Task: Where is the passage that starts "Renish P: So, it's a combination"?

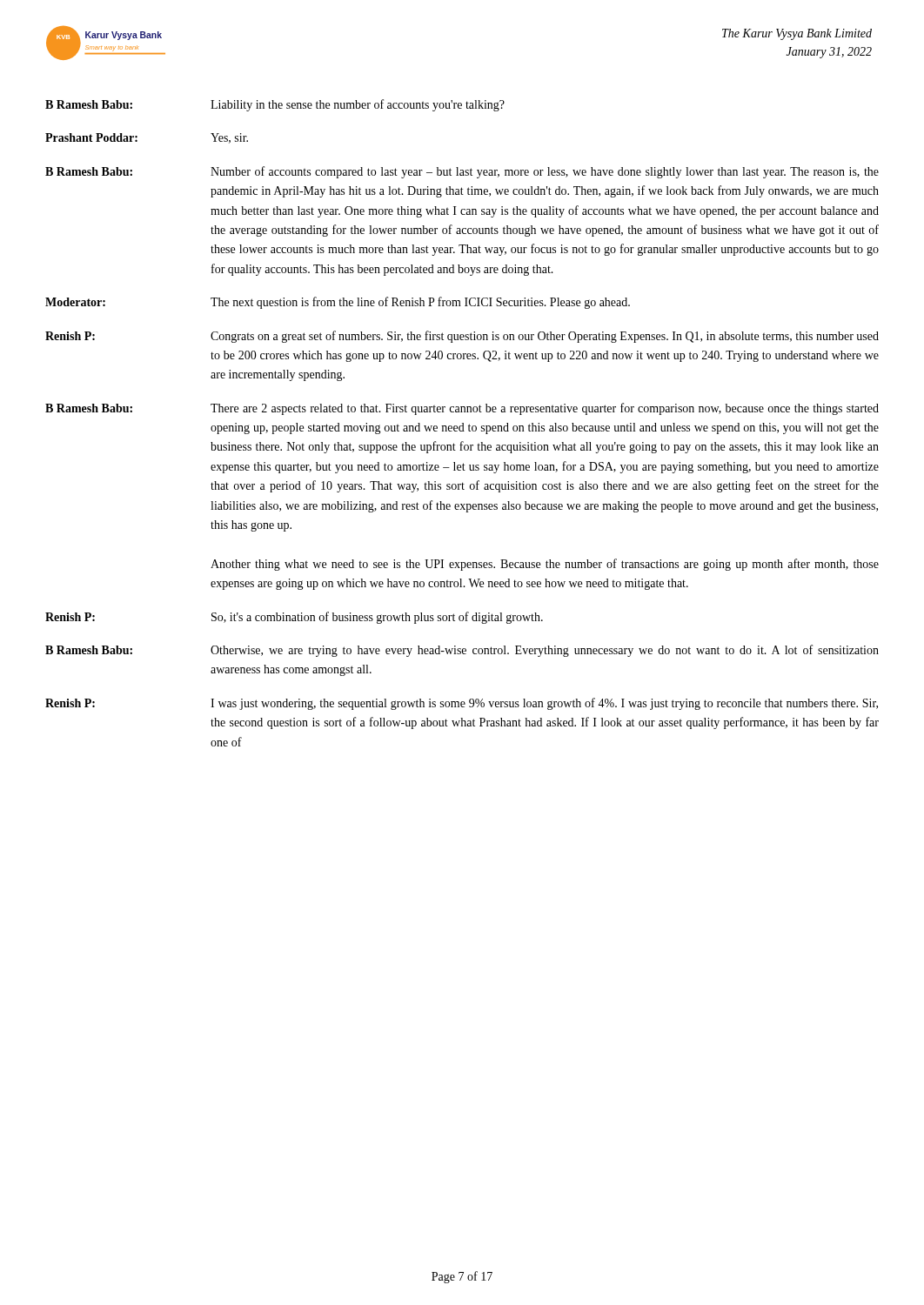Action: [462, 618]
